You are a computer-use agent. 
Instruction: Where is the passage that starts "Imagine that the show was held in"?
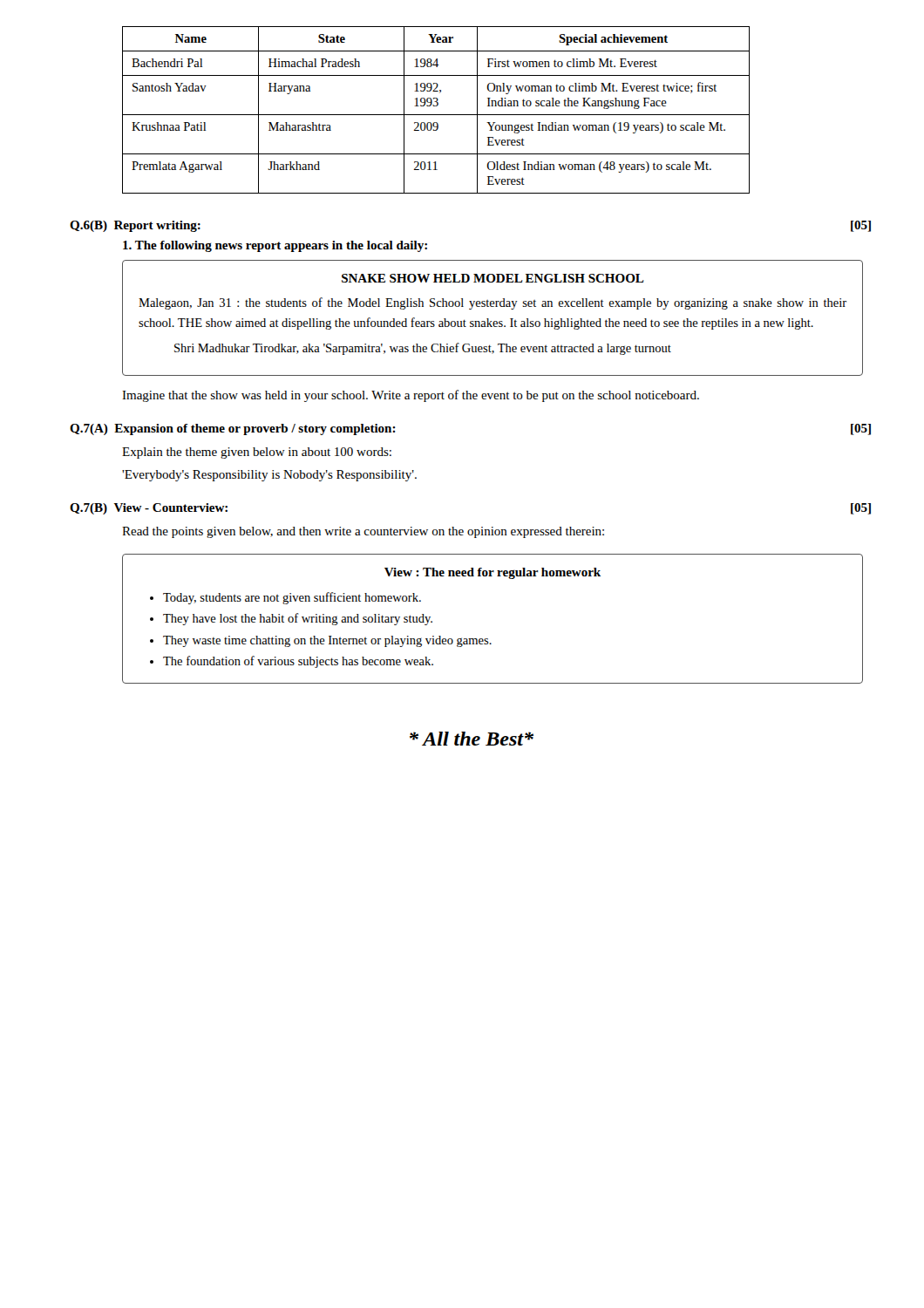point(493,395)
